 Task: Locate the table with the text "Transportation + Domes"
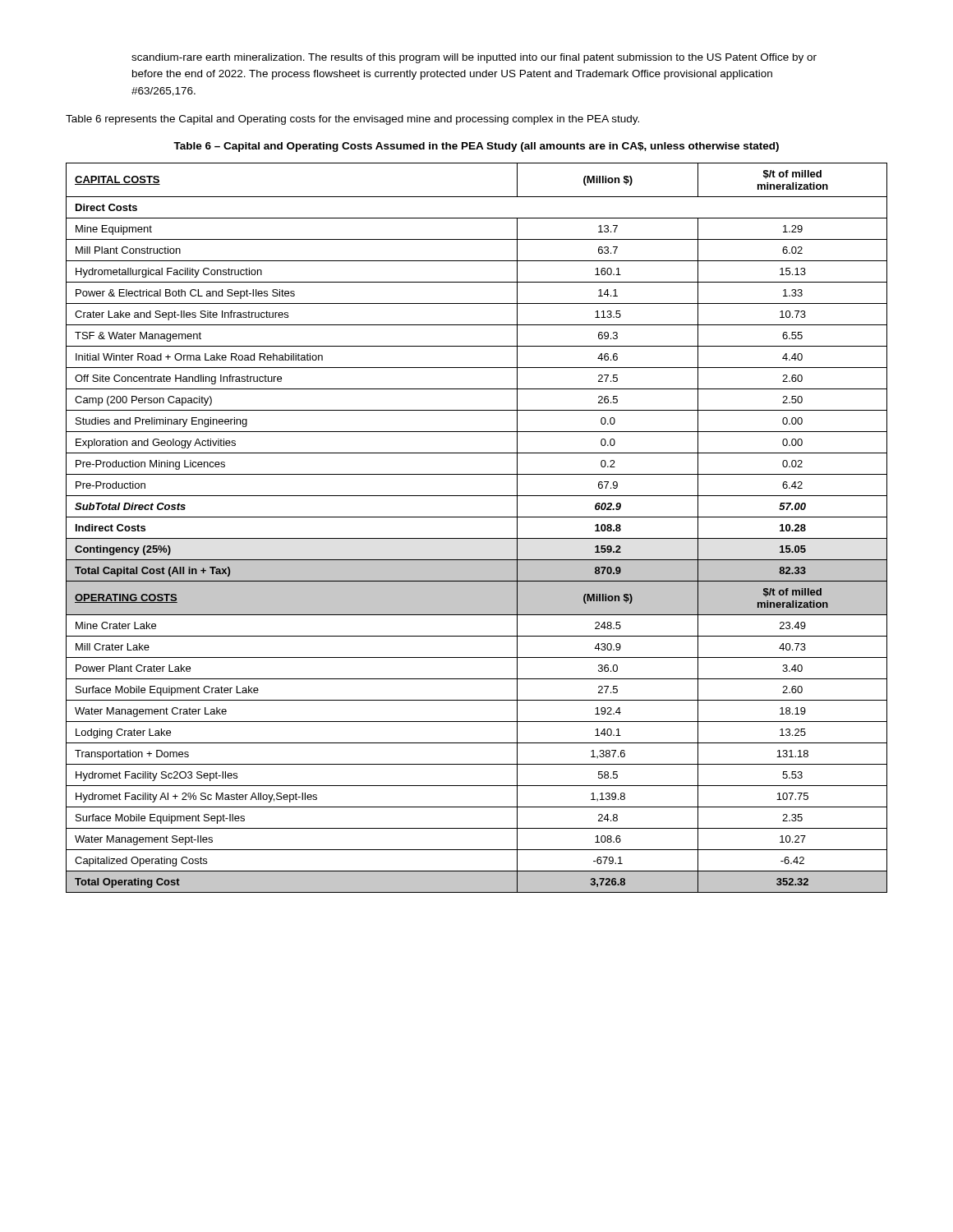tap(476, 528)
